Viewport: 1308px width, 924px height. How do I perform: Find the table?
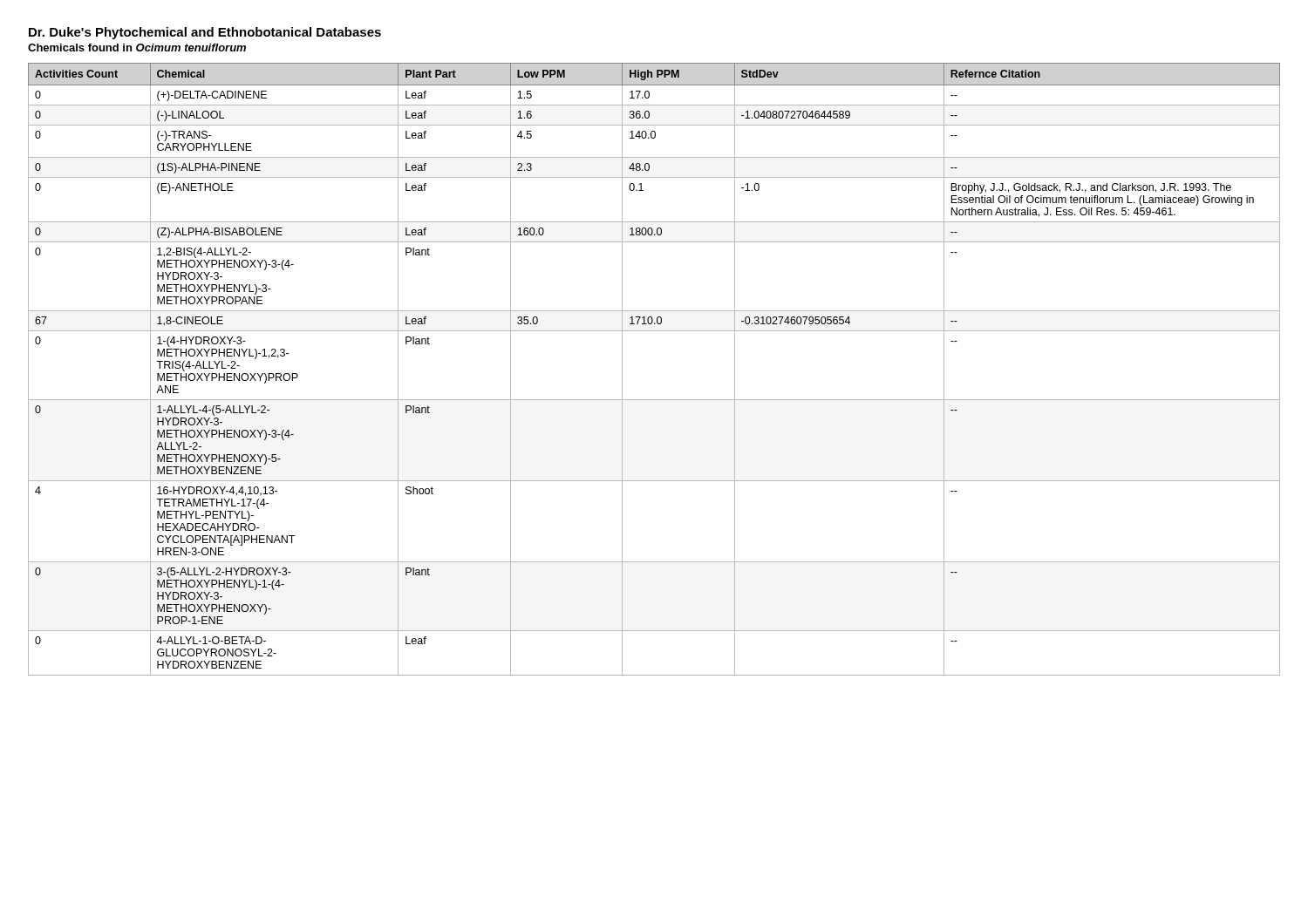[654, 369]
